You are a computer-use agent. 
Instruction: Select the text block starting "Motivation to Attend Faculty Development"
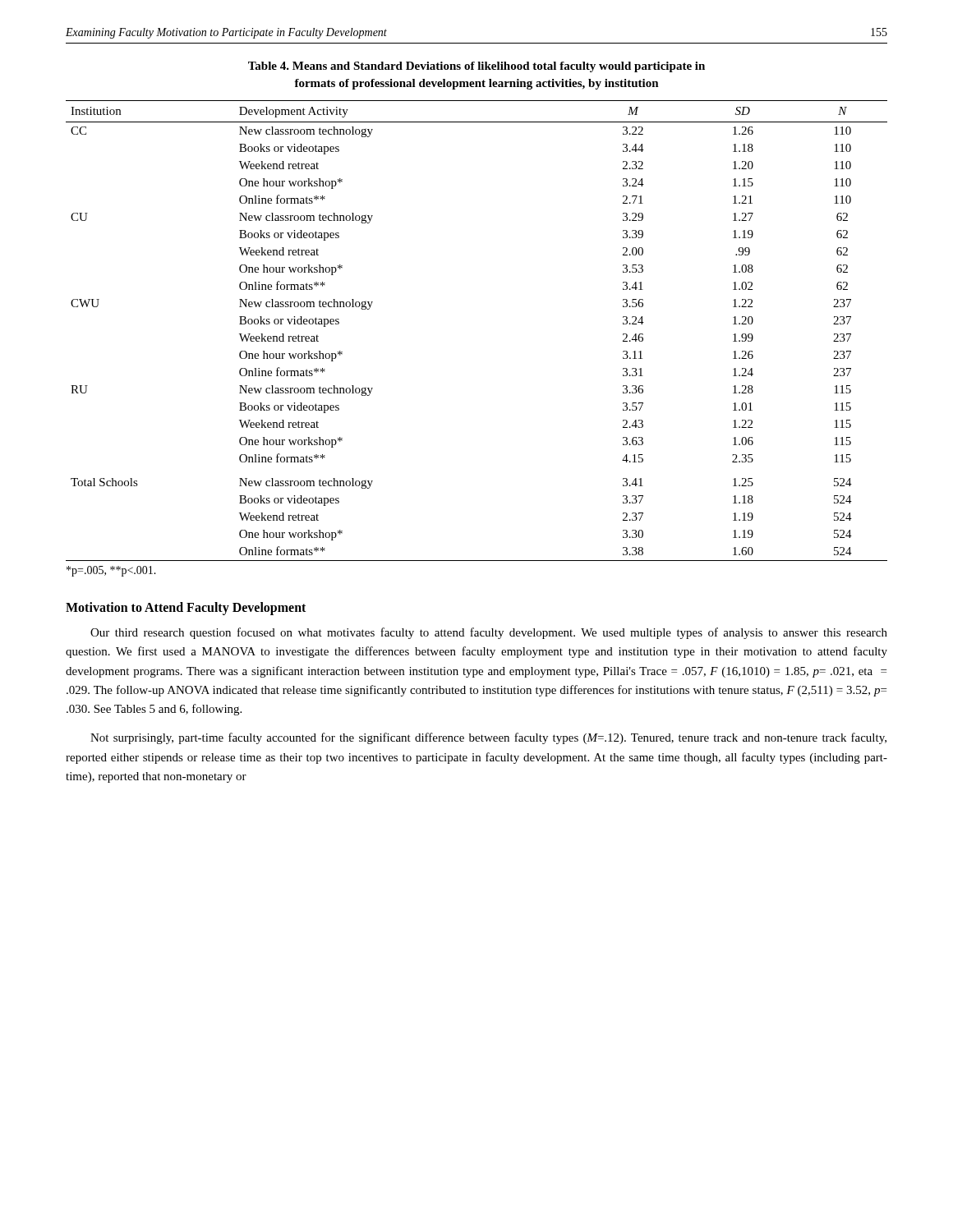coord(186,607)
